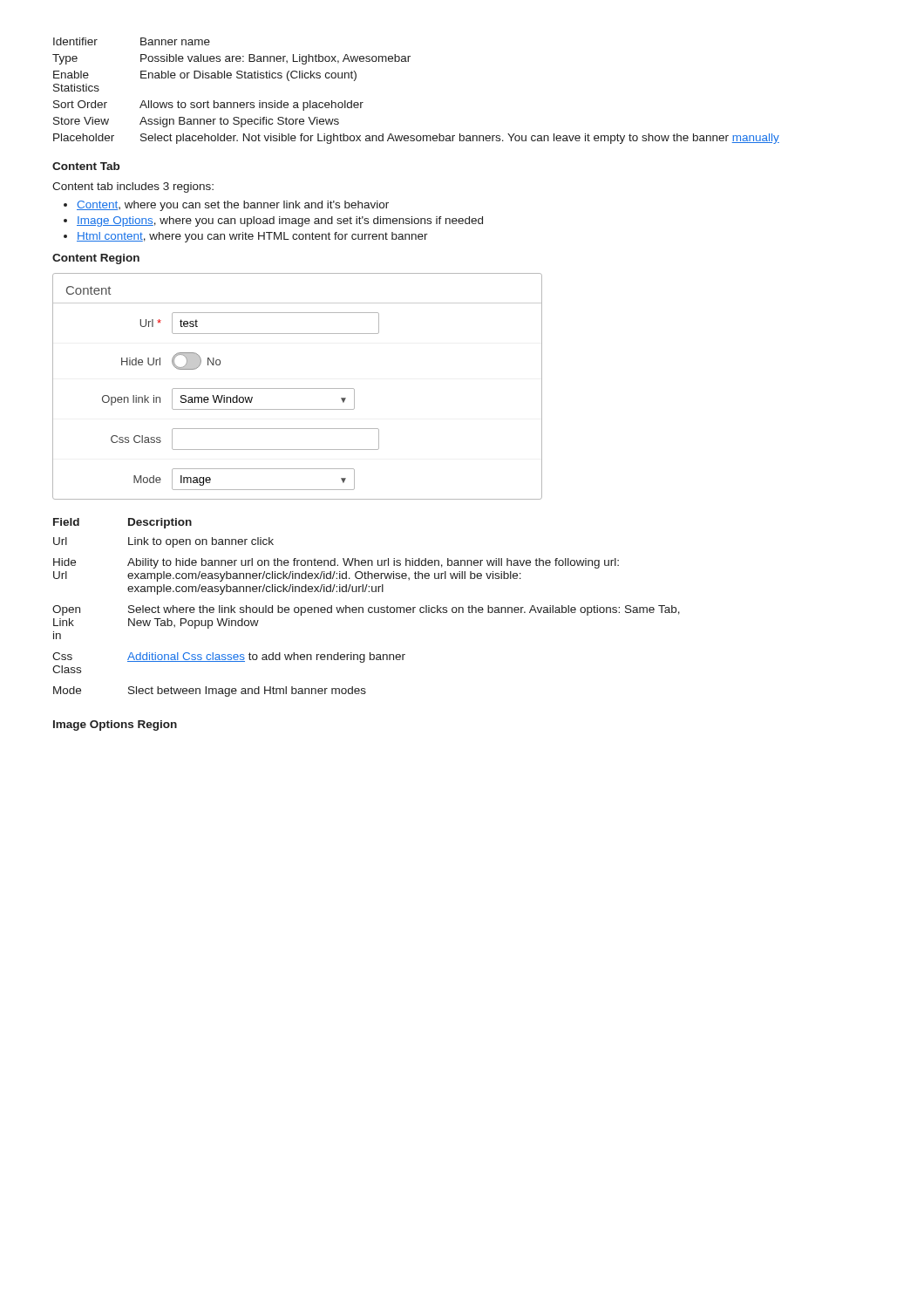Locate the text block starting "Content, where you"
The height and width of the screenshot is (1308, 924).
tap(226, 206)
